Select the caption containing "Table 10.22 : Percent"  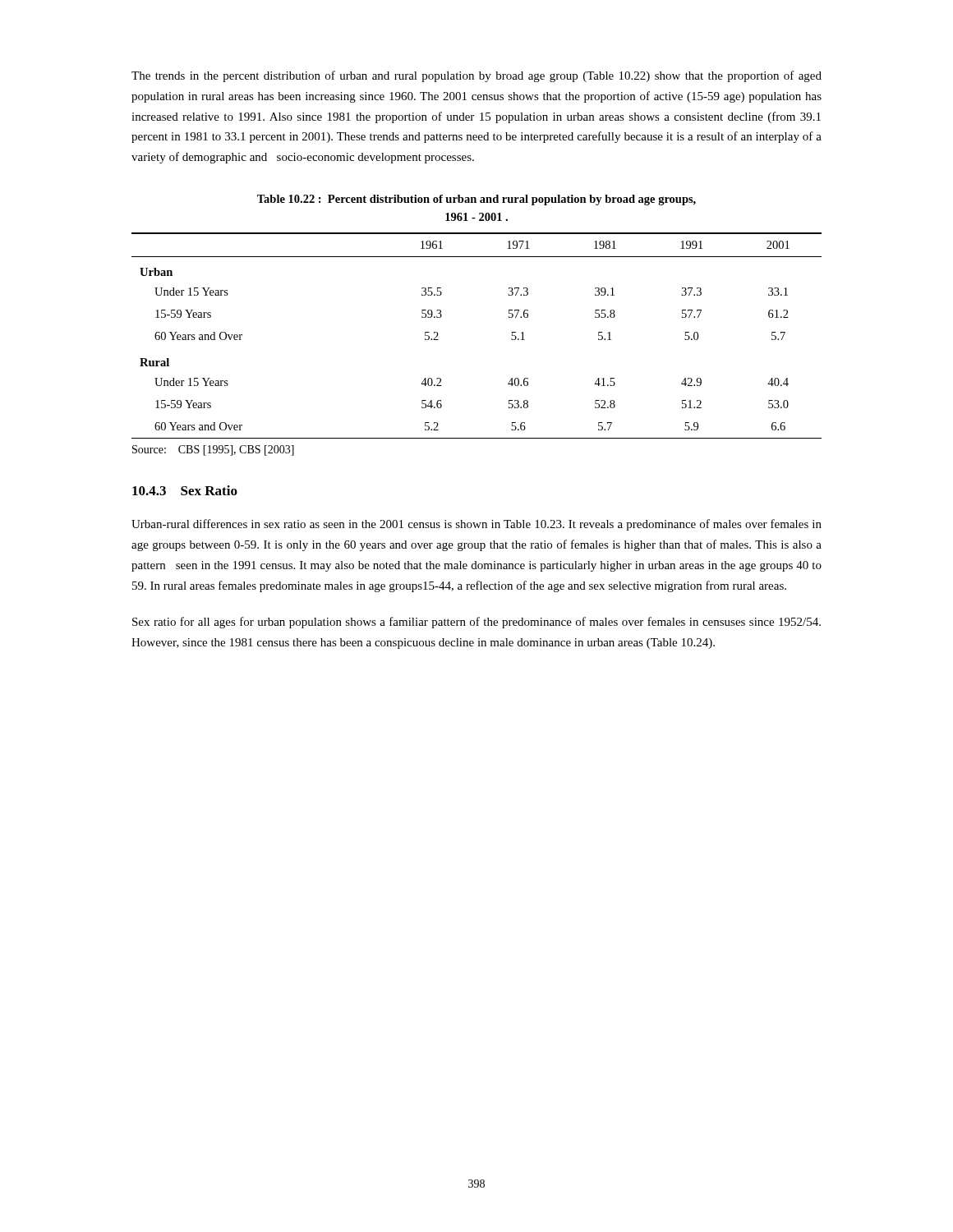click(x=476, y=207)
